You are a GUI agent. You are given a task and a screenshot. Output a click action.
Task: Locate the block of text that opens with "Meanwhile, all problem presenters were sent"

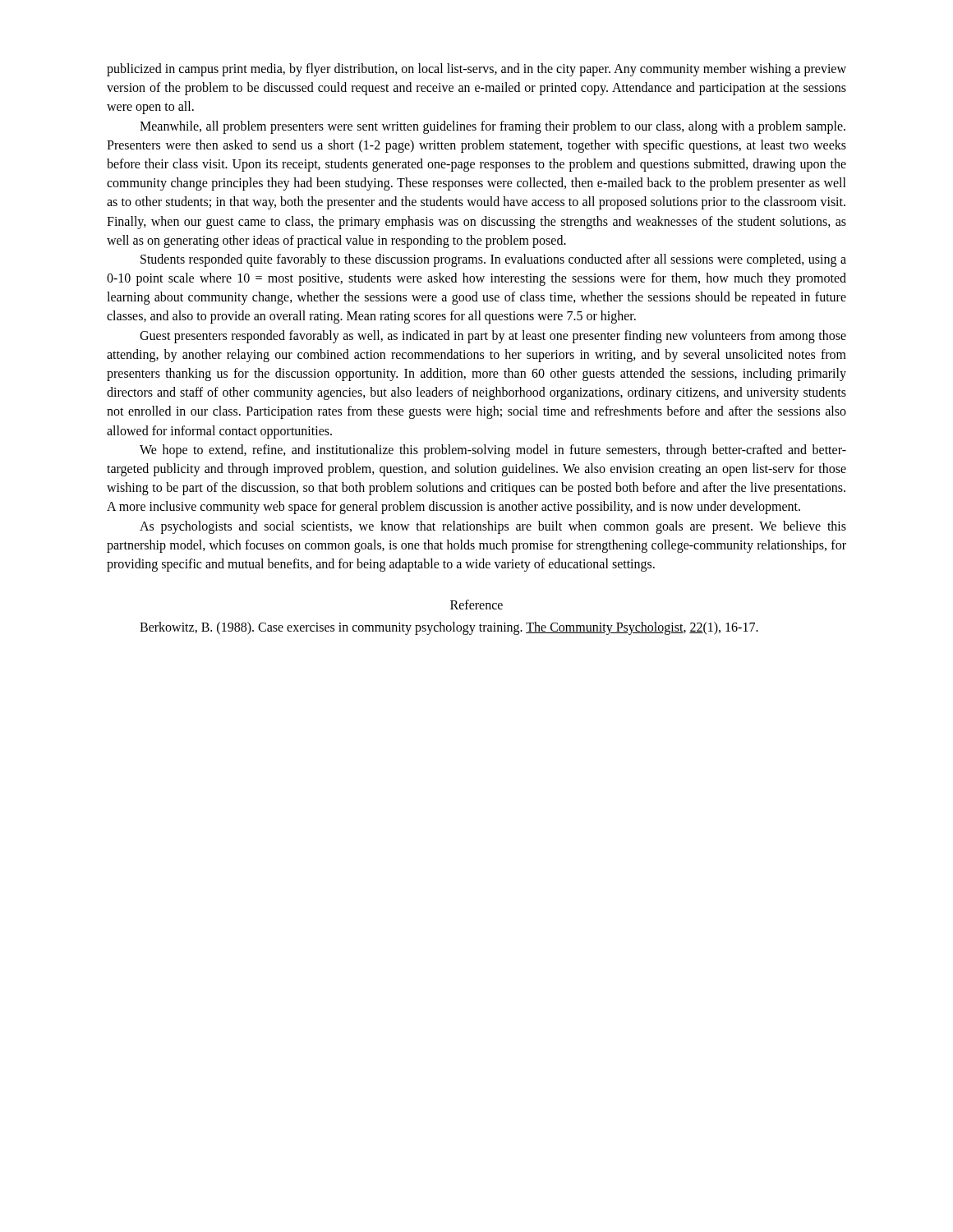tap(476, 183)
